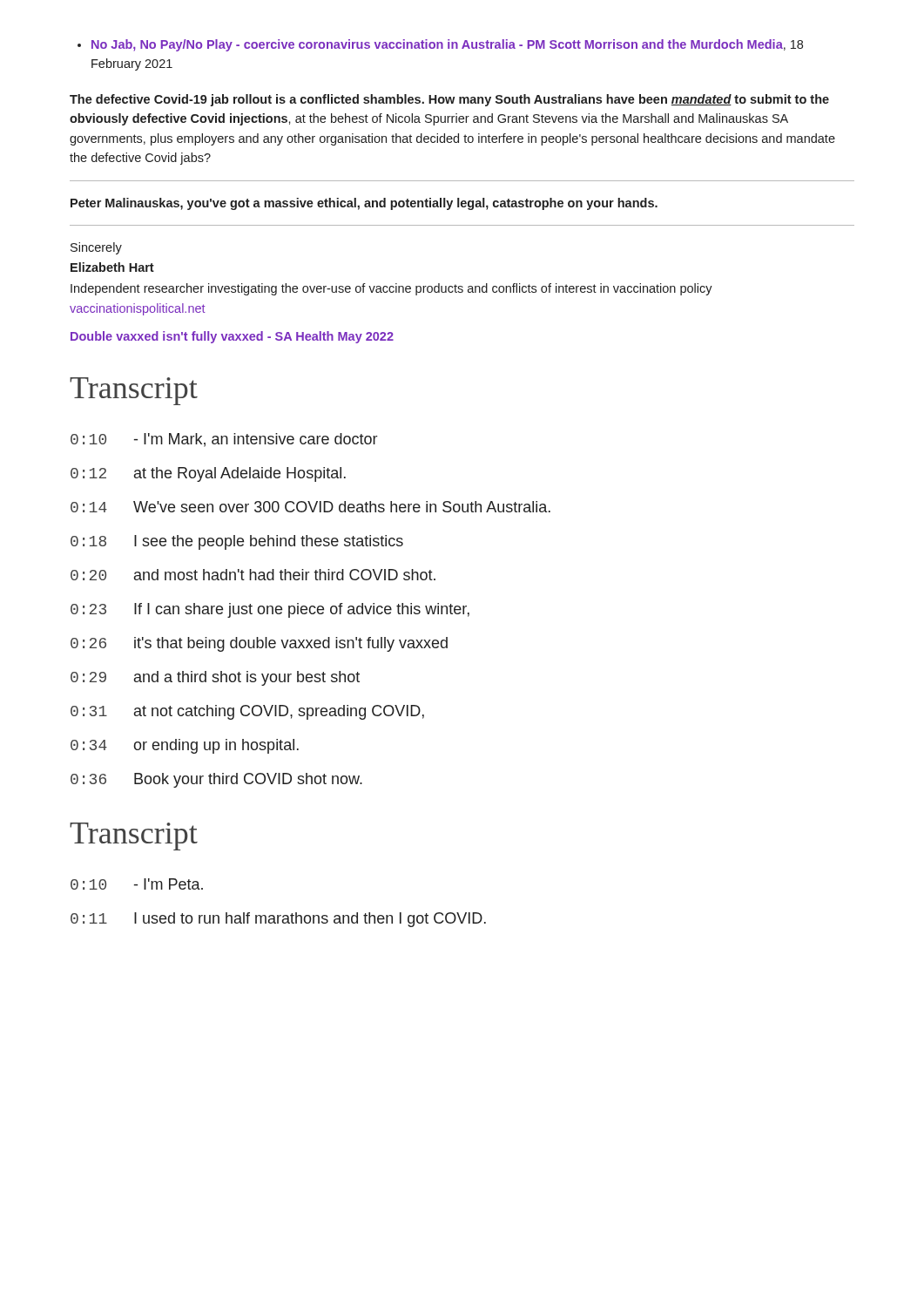Screen dimensions: 1307x924
Task: Locate the block of text that opens with "0:31 at not catching COVID, spreading"
Action: tap(247, 712)
